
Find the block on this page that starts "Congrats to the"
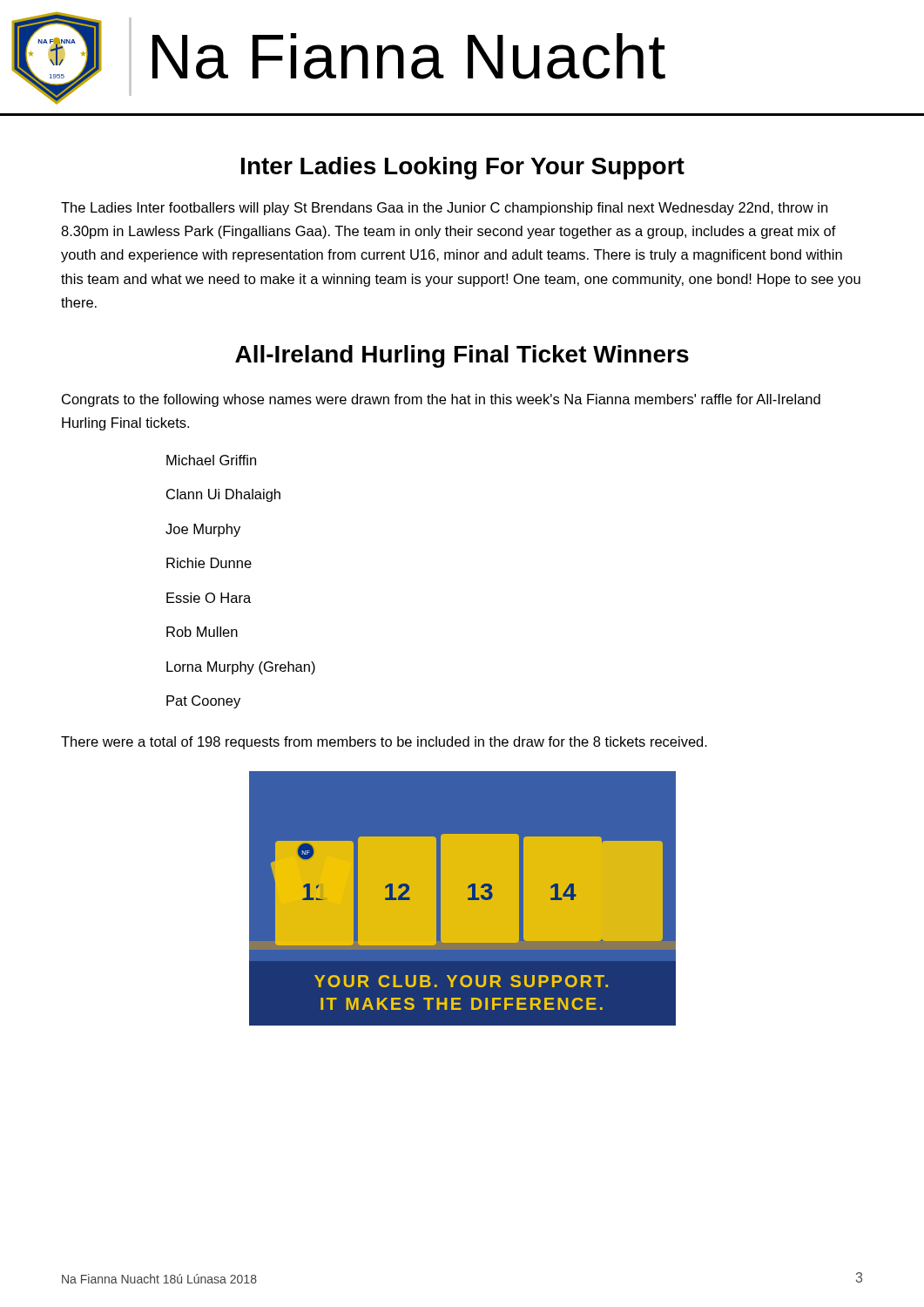(441, 411)
